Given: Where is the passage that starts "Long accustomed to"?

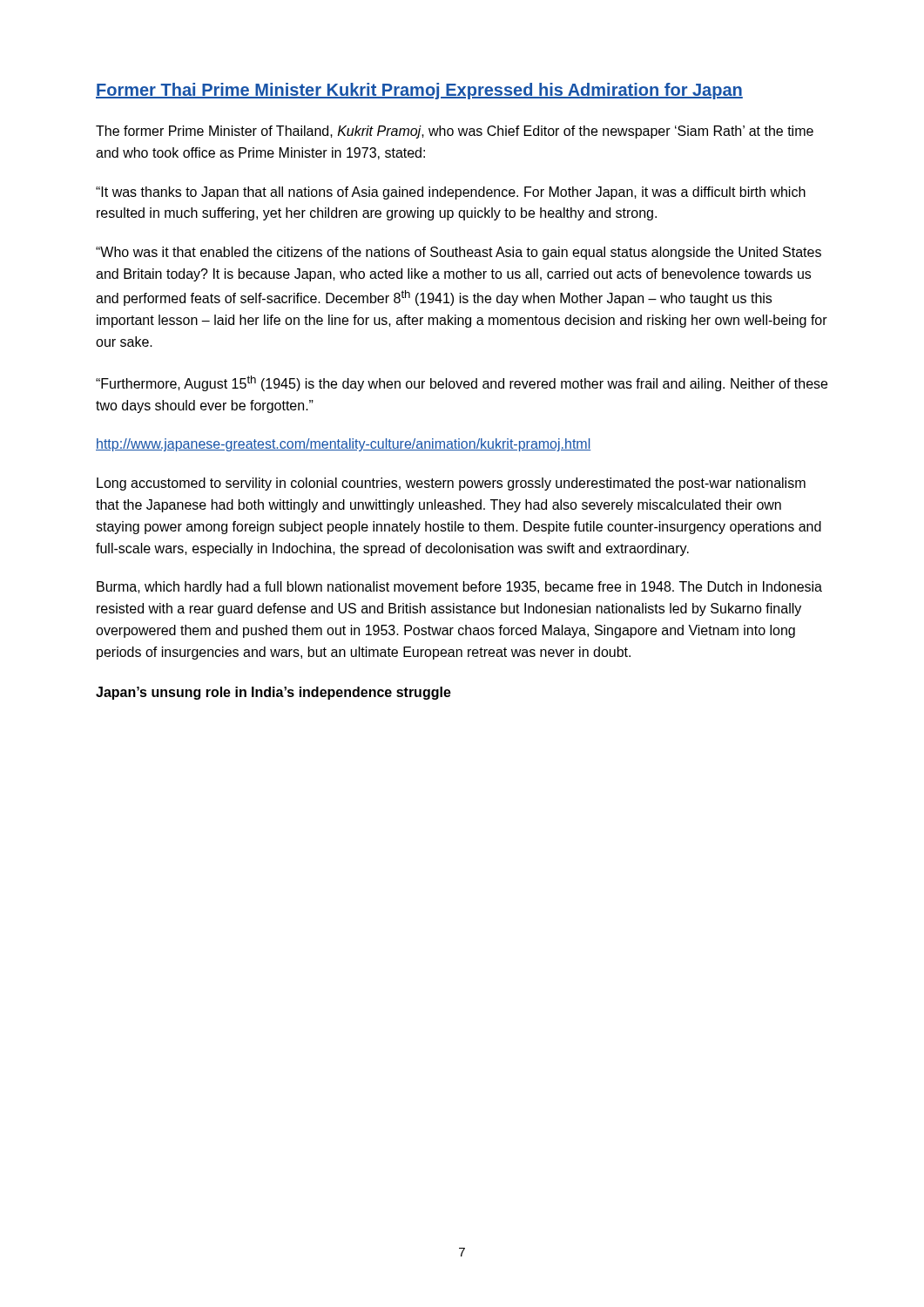Looking at the screenshot, I should coord(459,516).
